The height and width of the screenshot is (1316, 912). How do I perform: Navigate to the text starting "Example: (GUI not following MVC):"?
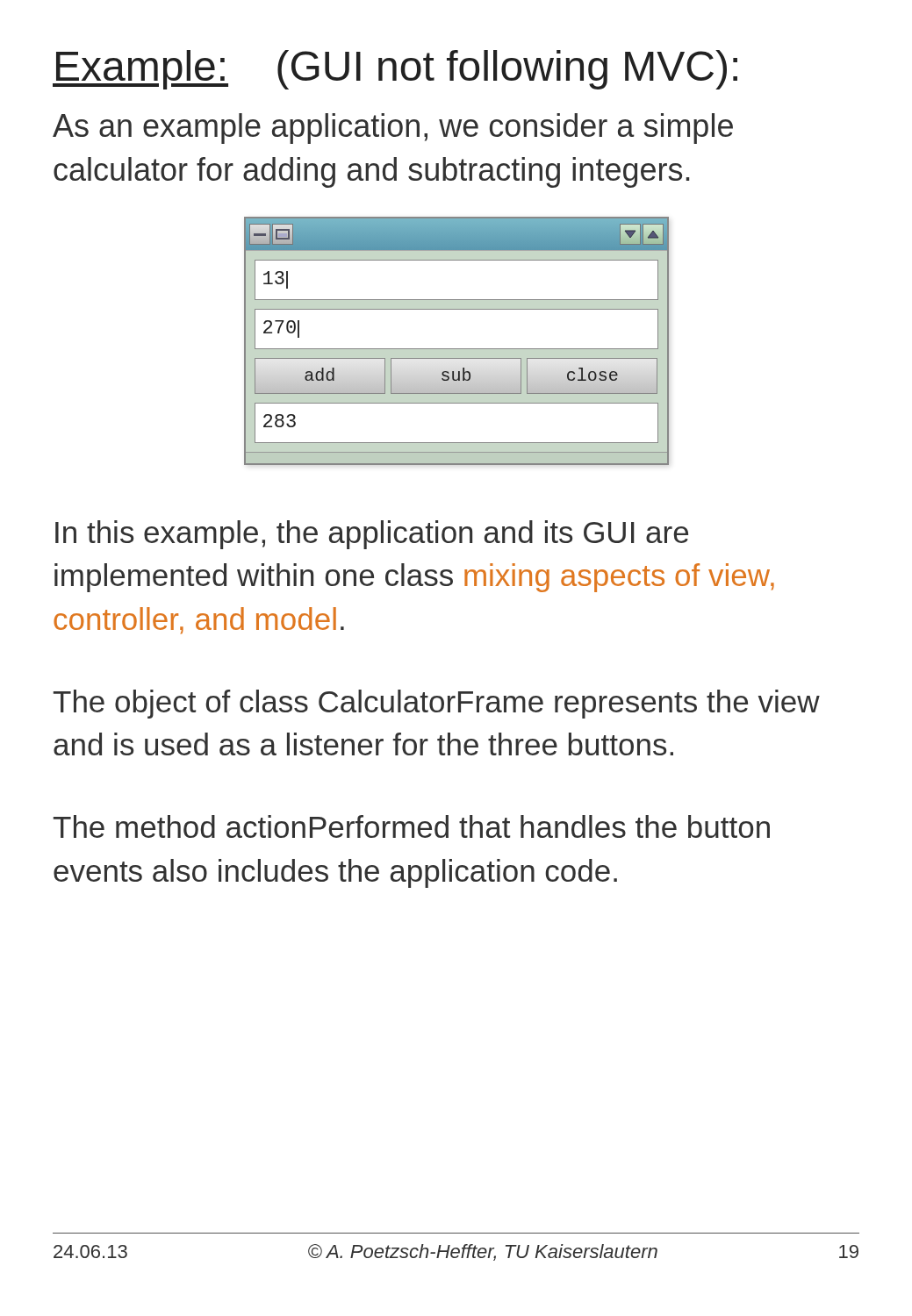(x=397, y=66)
